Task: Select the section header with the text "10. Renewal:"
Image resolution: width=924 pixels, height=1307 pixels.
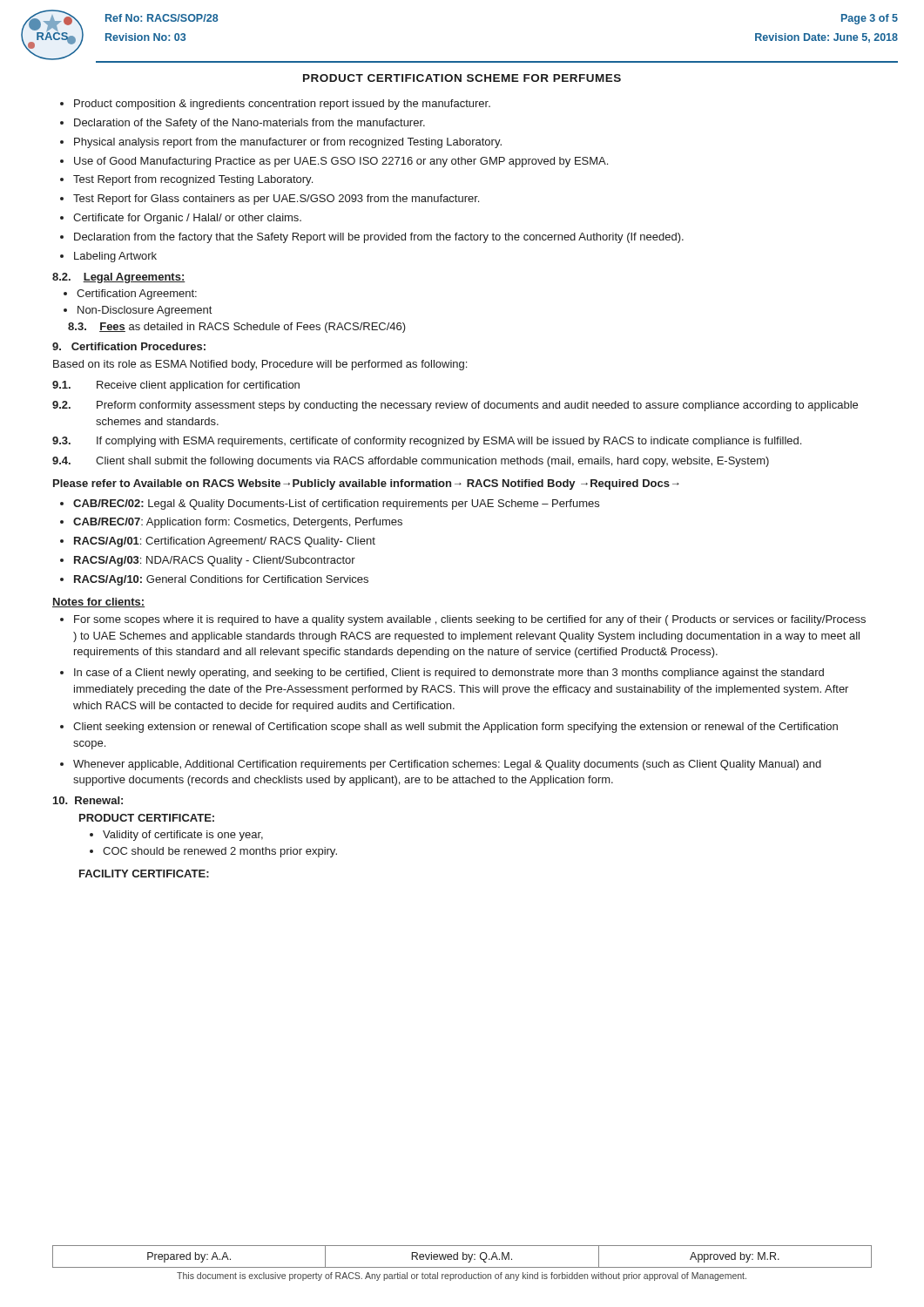Action: click(x=88, y=801)
